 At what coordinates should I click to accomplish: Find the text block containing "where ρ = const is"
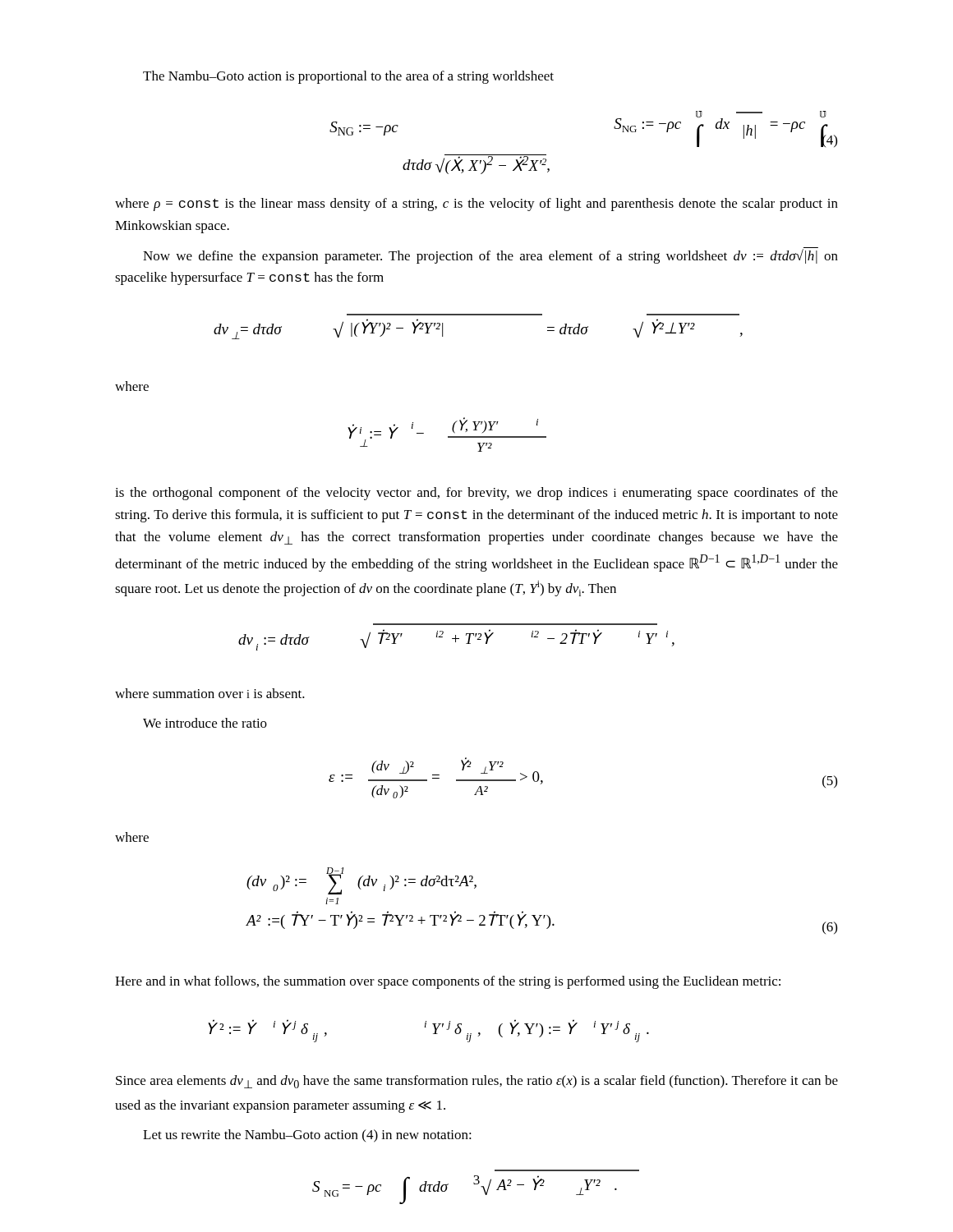[476, 214]
